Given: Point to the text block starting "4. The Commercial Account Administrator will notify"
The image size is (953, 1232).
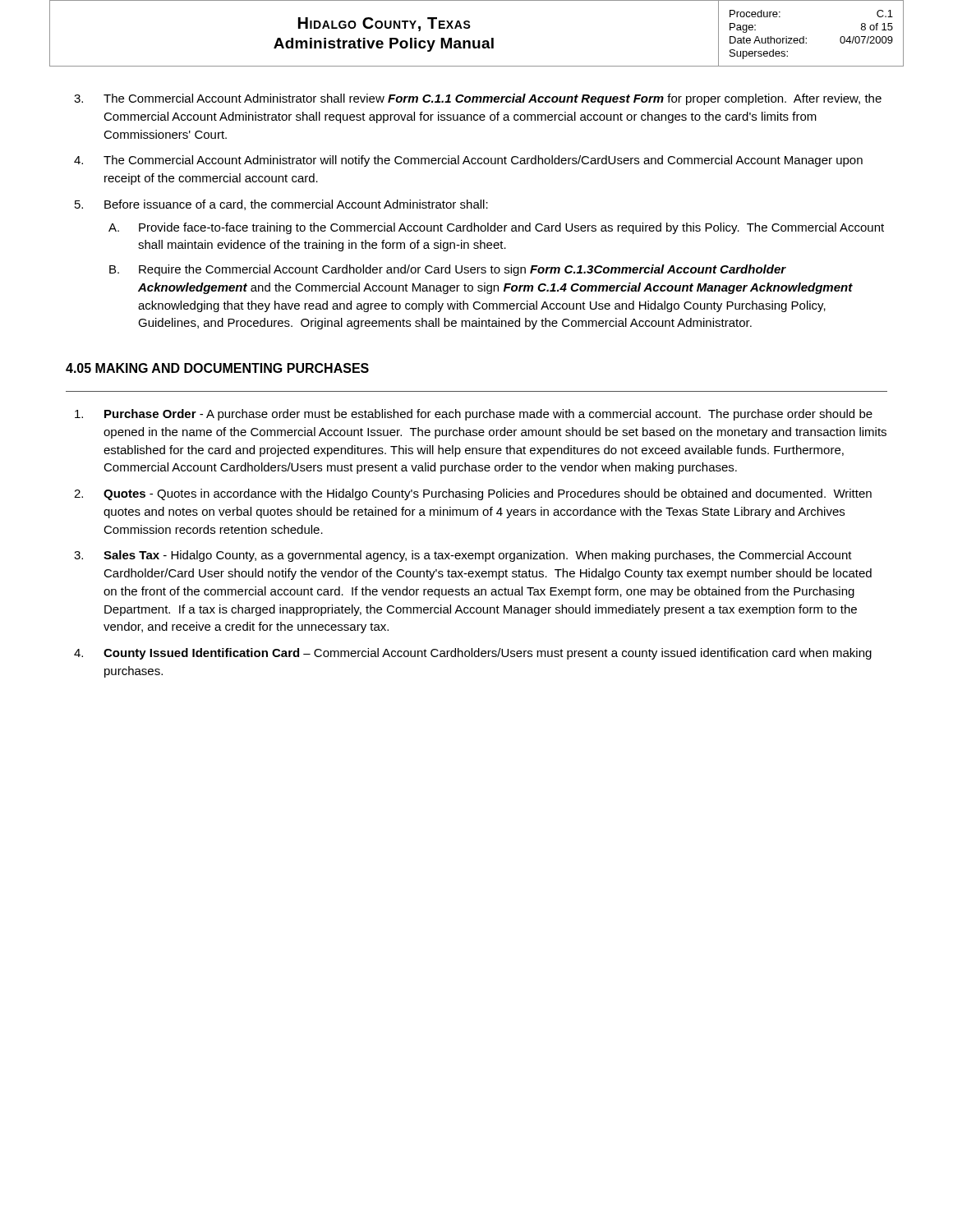Looking at the screenshot, I should (476, 169).
